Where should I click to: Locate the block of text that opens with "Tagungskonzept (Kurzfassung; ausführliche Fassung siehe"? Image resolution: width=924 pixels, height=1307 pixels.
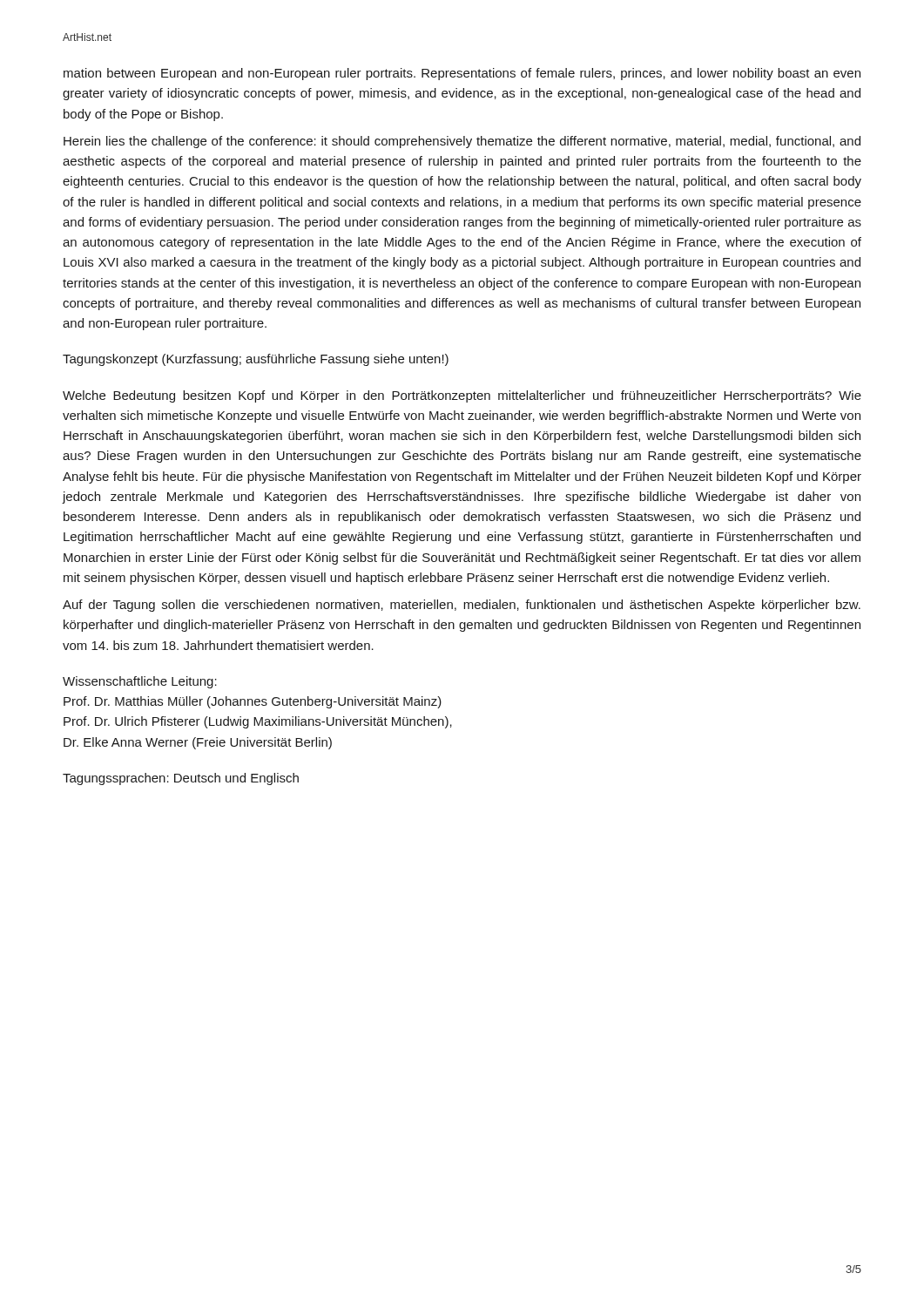[x=256, y=360]
